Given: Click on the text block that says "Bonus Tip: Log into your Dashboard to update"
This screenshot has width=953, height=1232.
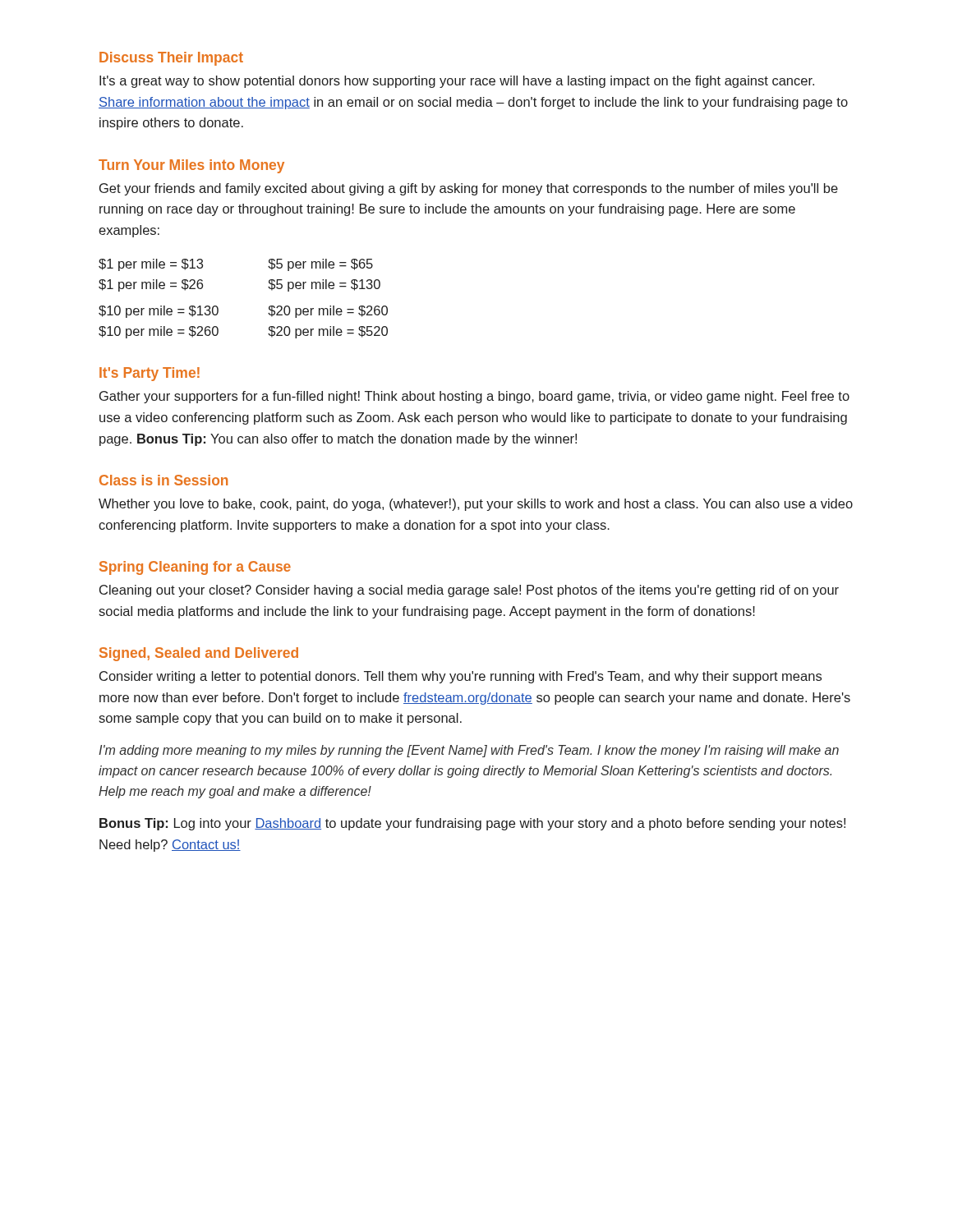Looking at the screenshot, I should [473, 834].
